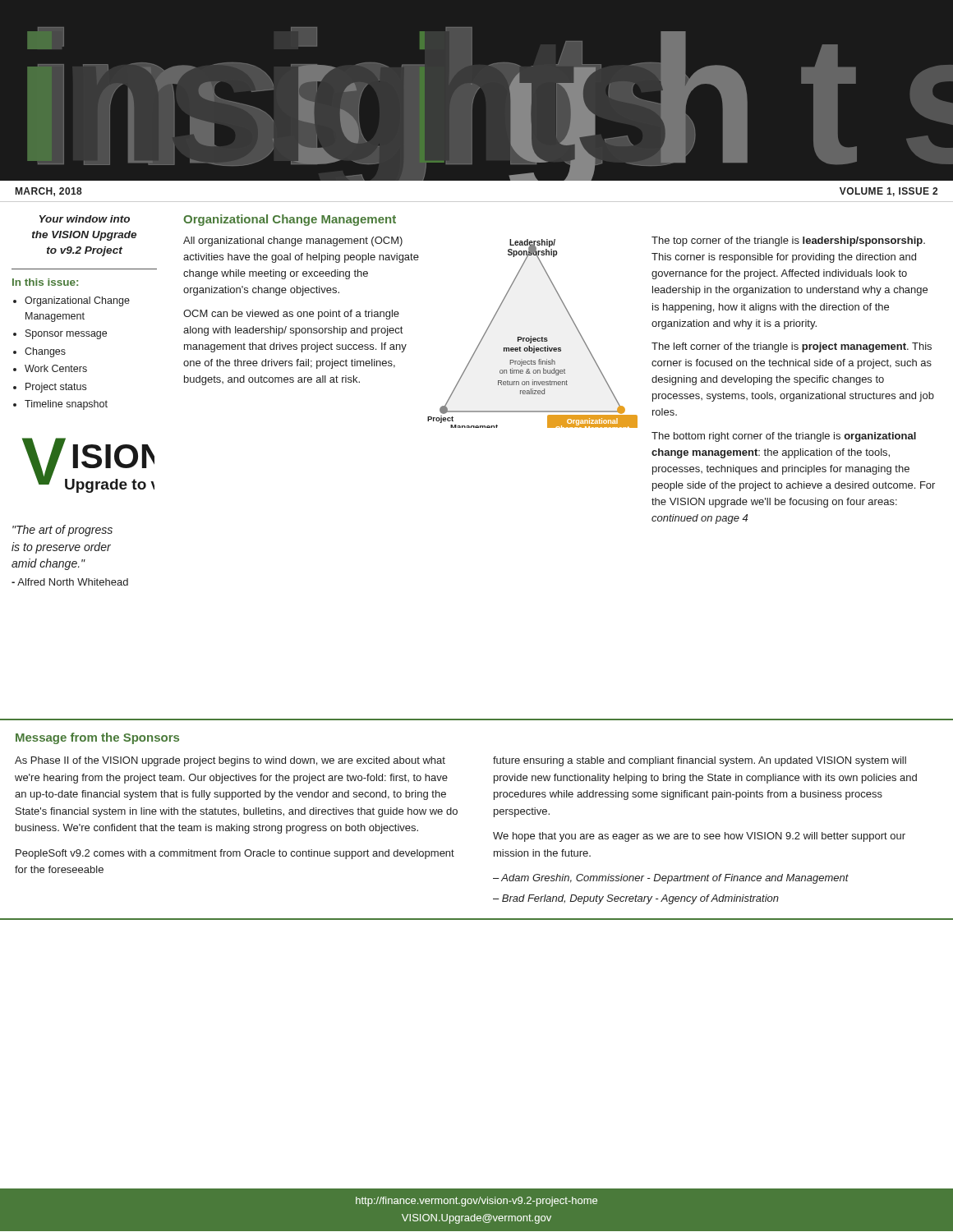Locate the text block that reads ""The art of"
Screen dimensions: 1232x953
84,556
